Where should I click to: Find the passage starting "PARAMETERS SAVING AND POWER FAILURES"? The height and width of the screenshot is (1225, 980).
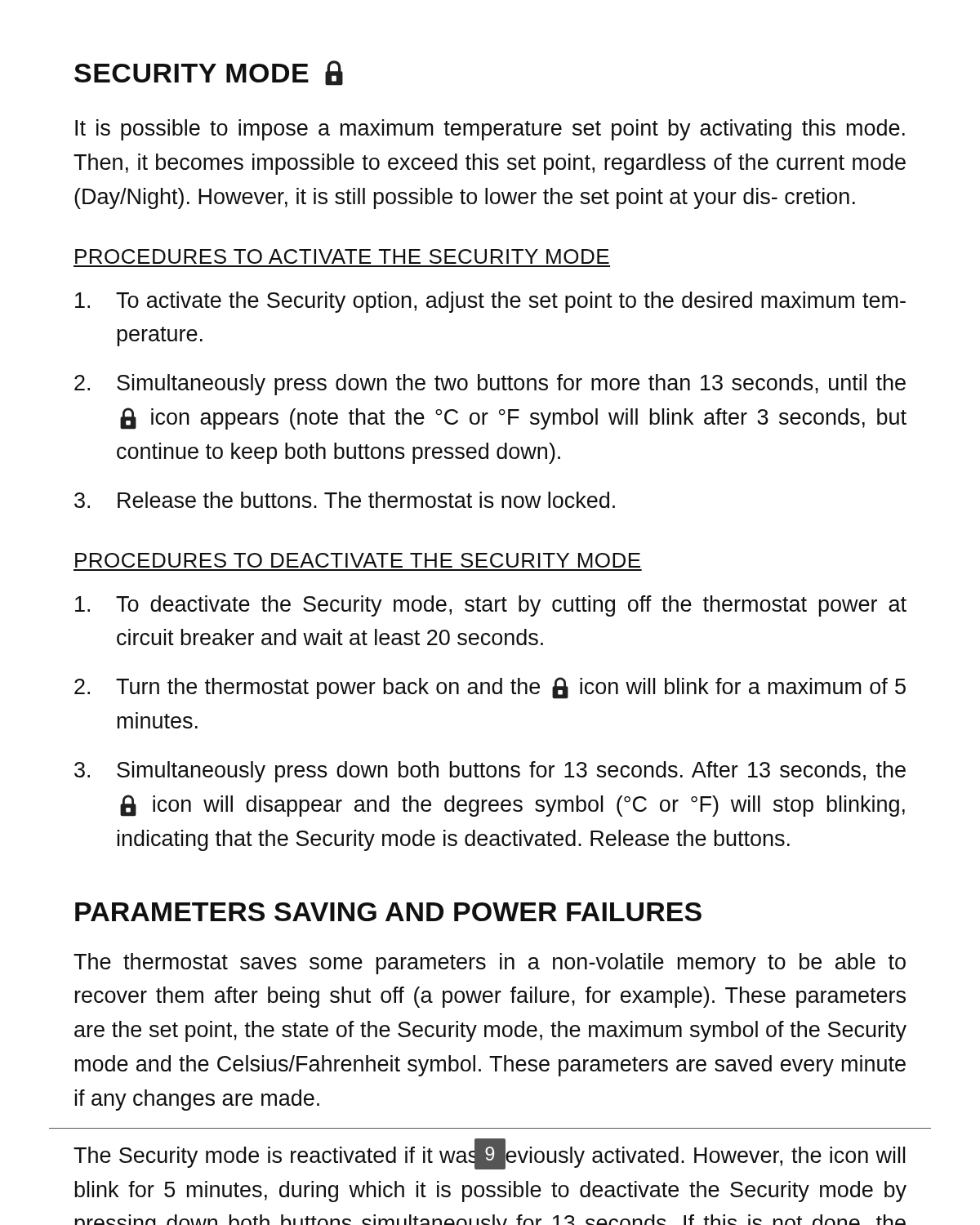point(388,911)
